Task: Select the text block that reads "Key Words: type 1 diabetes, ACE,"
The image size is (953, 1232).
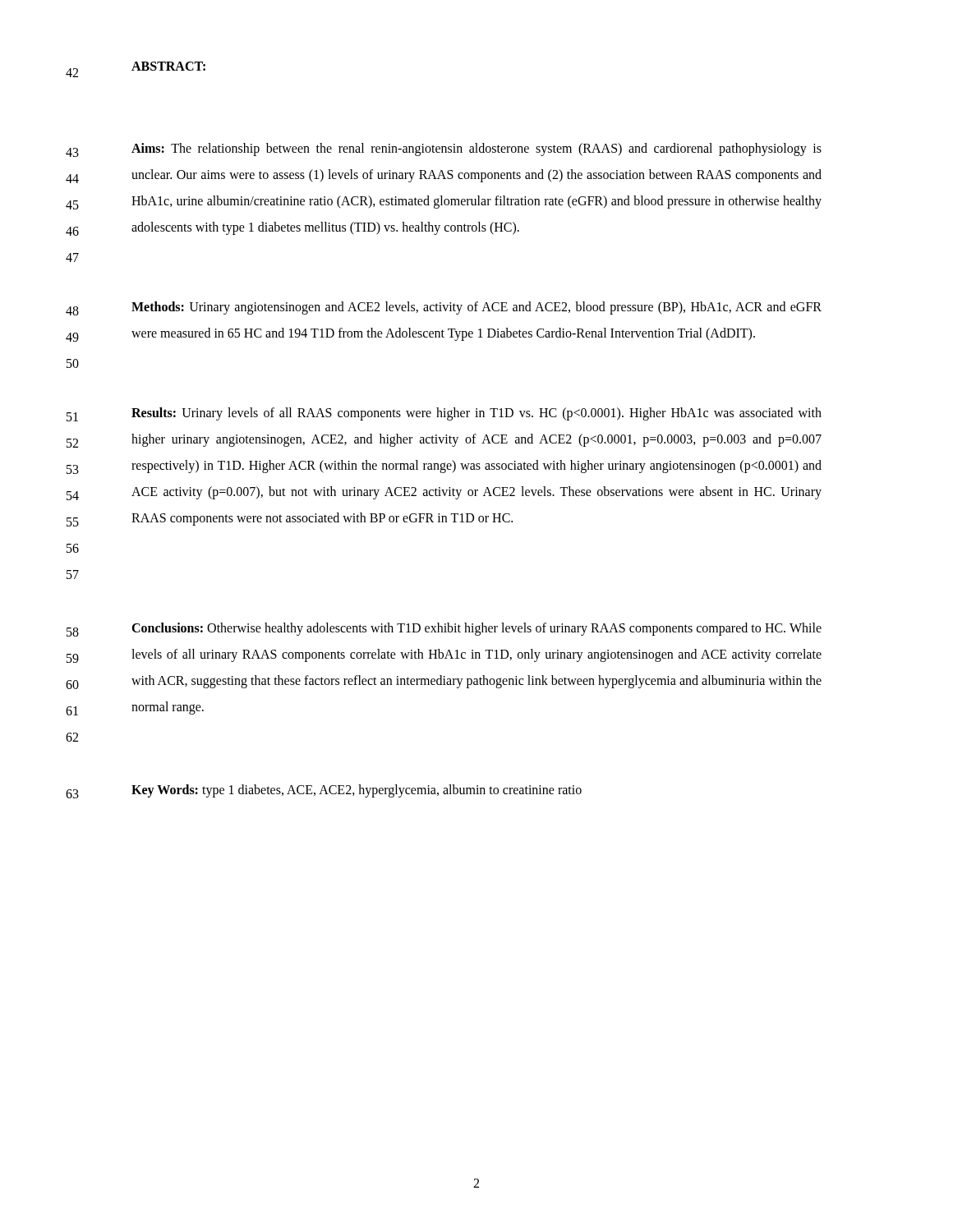Action: pos(357,790)
